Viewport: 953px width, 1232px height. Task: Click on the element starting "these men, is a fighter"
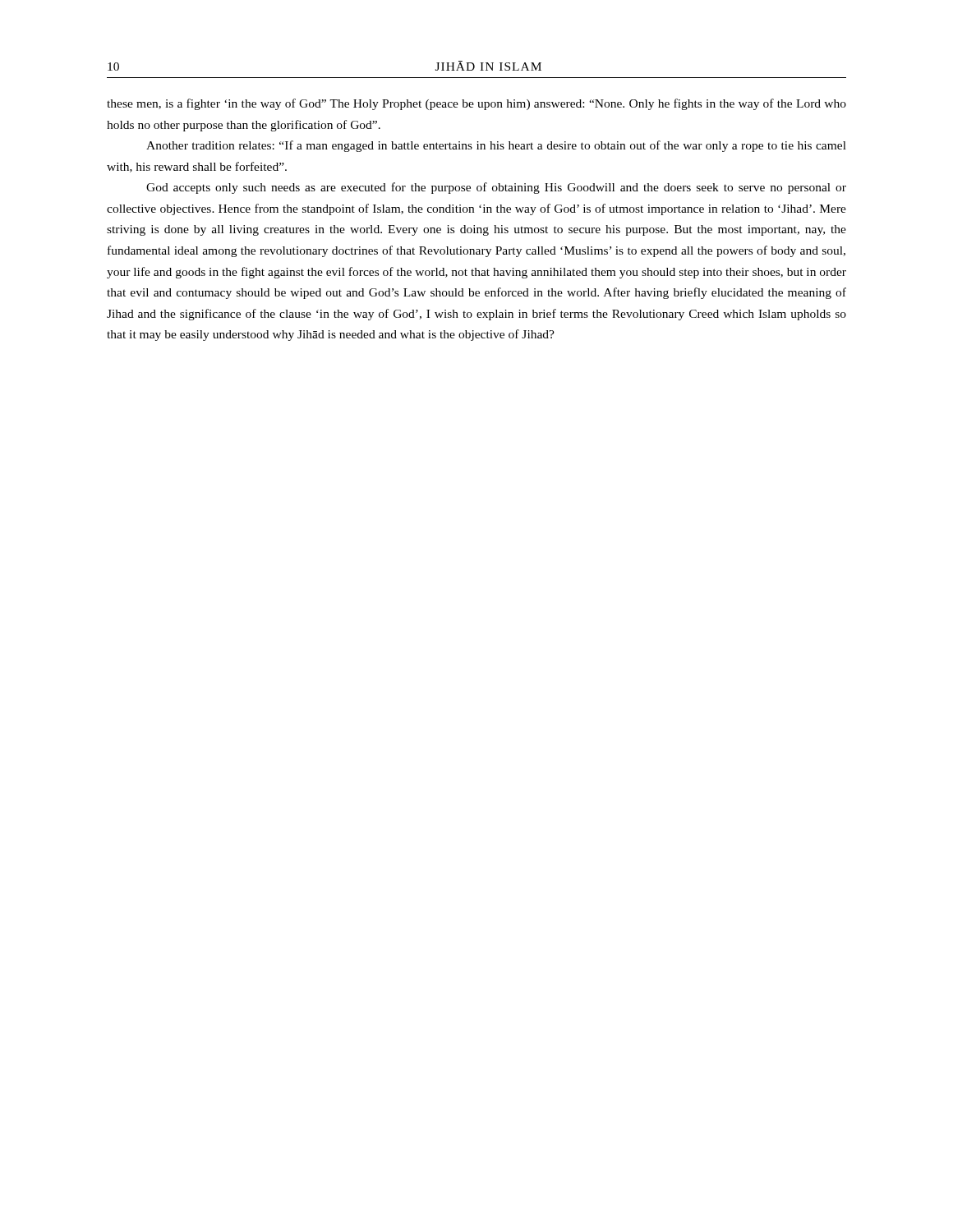tap(476, 114)
